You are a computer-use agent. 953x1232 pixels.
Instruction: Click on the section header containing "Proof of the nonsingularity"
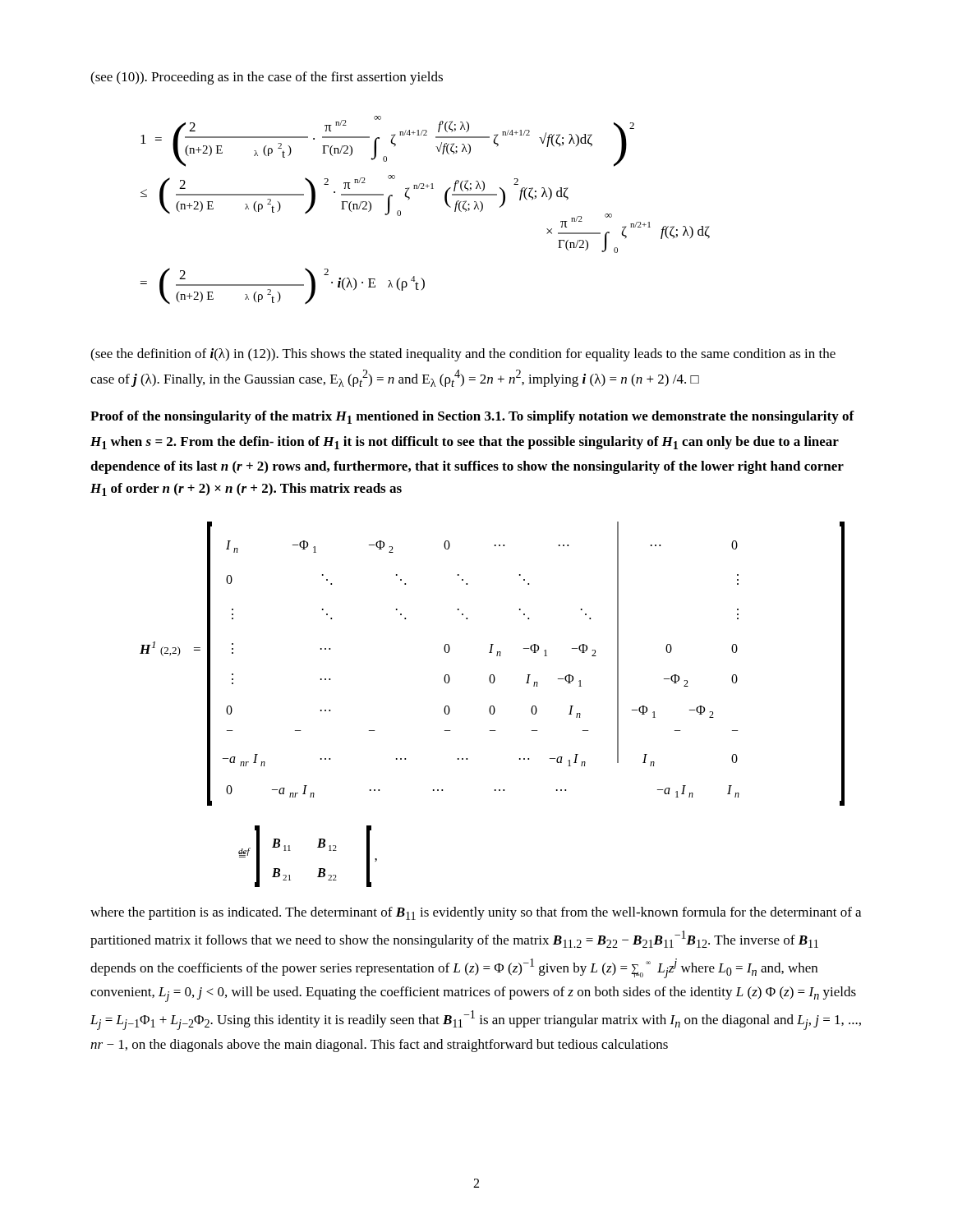[x=472, y=454]
